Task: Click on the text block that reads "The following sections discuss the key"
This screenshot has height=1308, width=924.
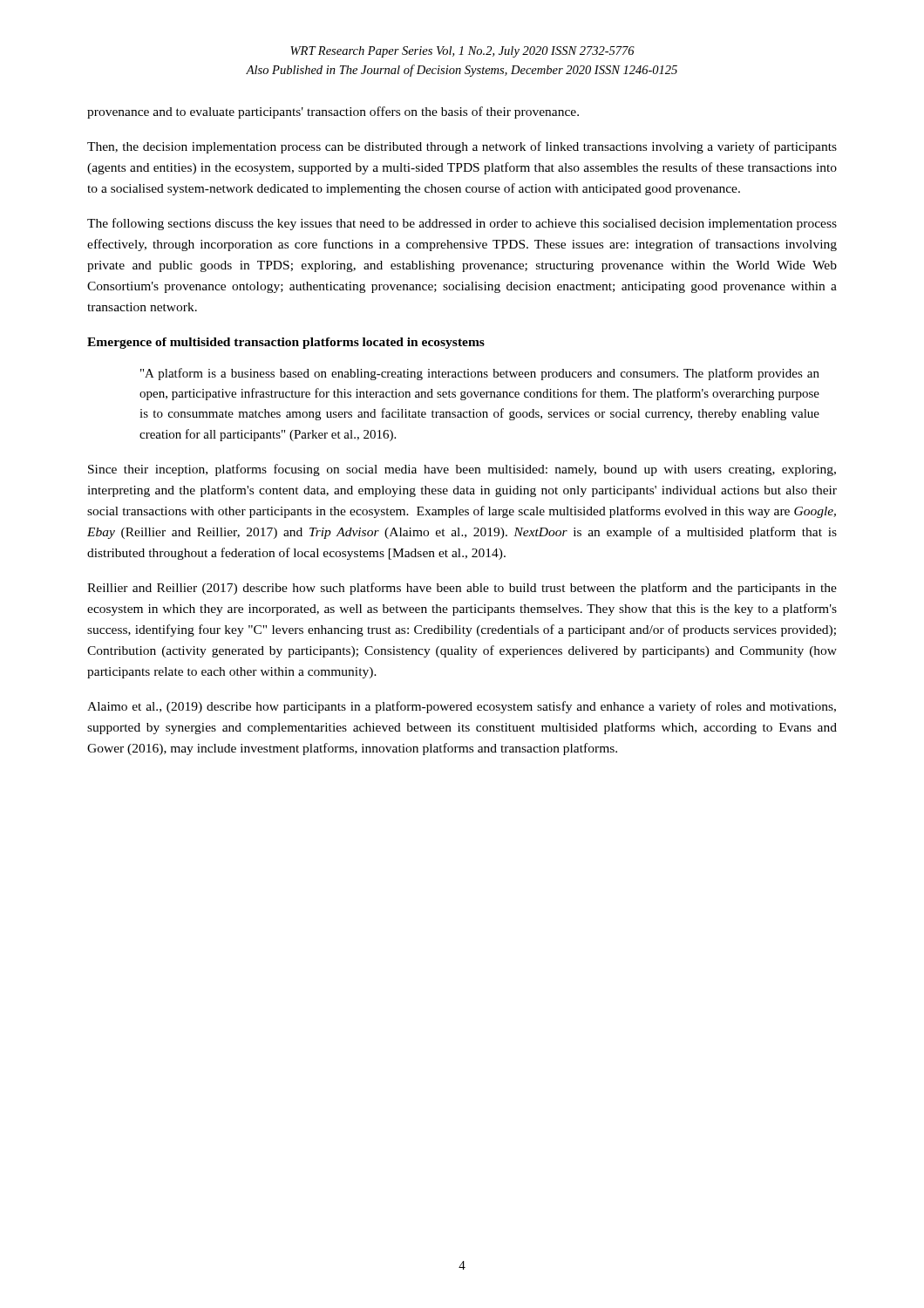Action: coord(462,264)
